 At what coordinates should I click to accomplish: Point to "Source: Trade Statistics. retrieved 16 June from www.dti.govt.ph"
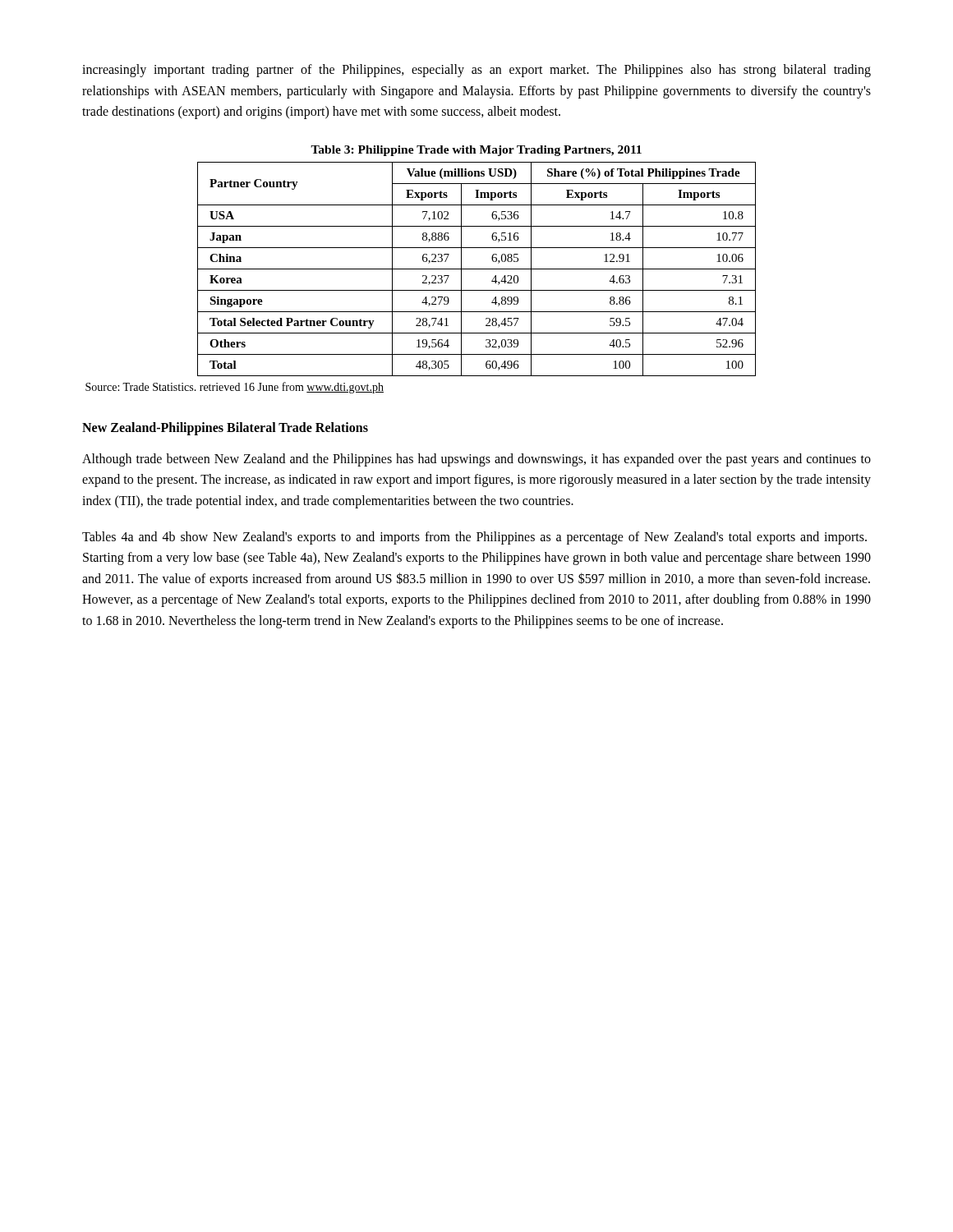[233, 387]
